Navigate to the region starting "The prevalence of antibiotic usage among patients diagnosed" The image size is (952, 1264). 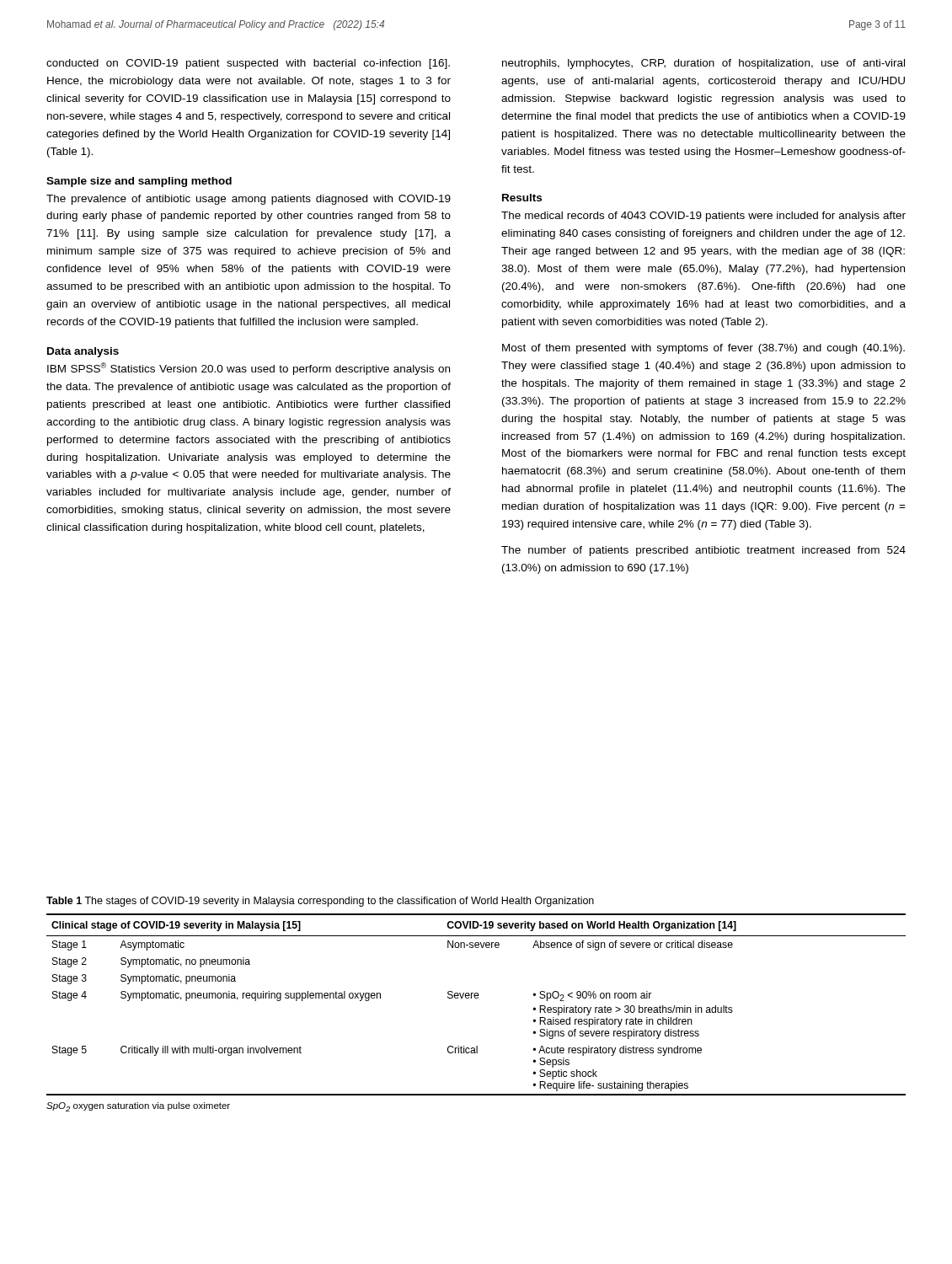249,261
